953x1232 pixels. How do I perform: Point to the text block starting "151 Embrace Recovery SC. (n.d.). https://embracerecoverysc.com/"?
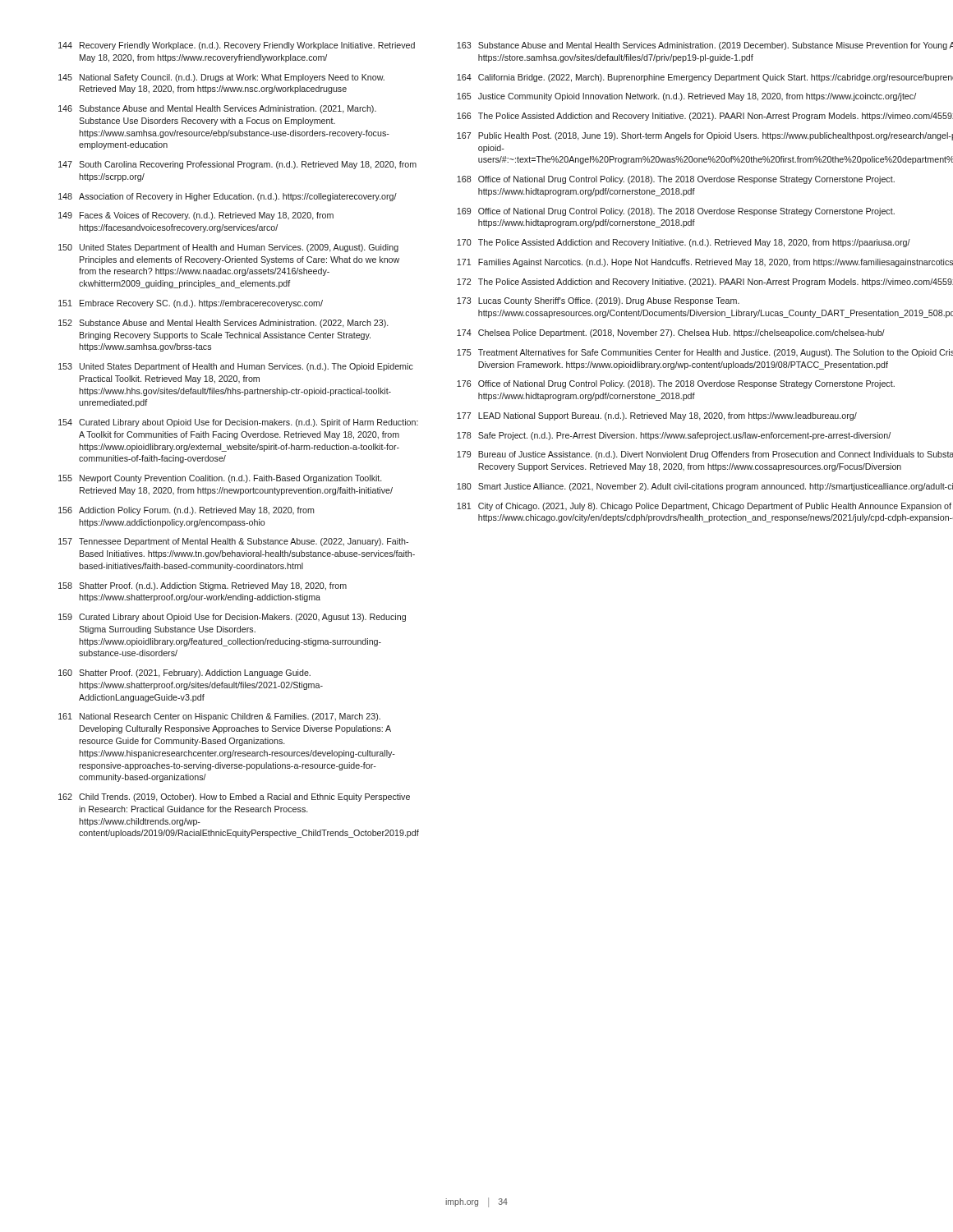pos(234,303)
